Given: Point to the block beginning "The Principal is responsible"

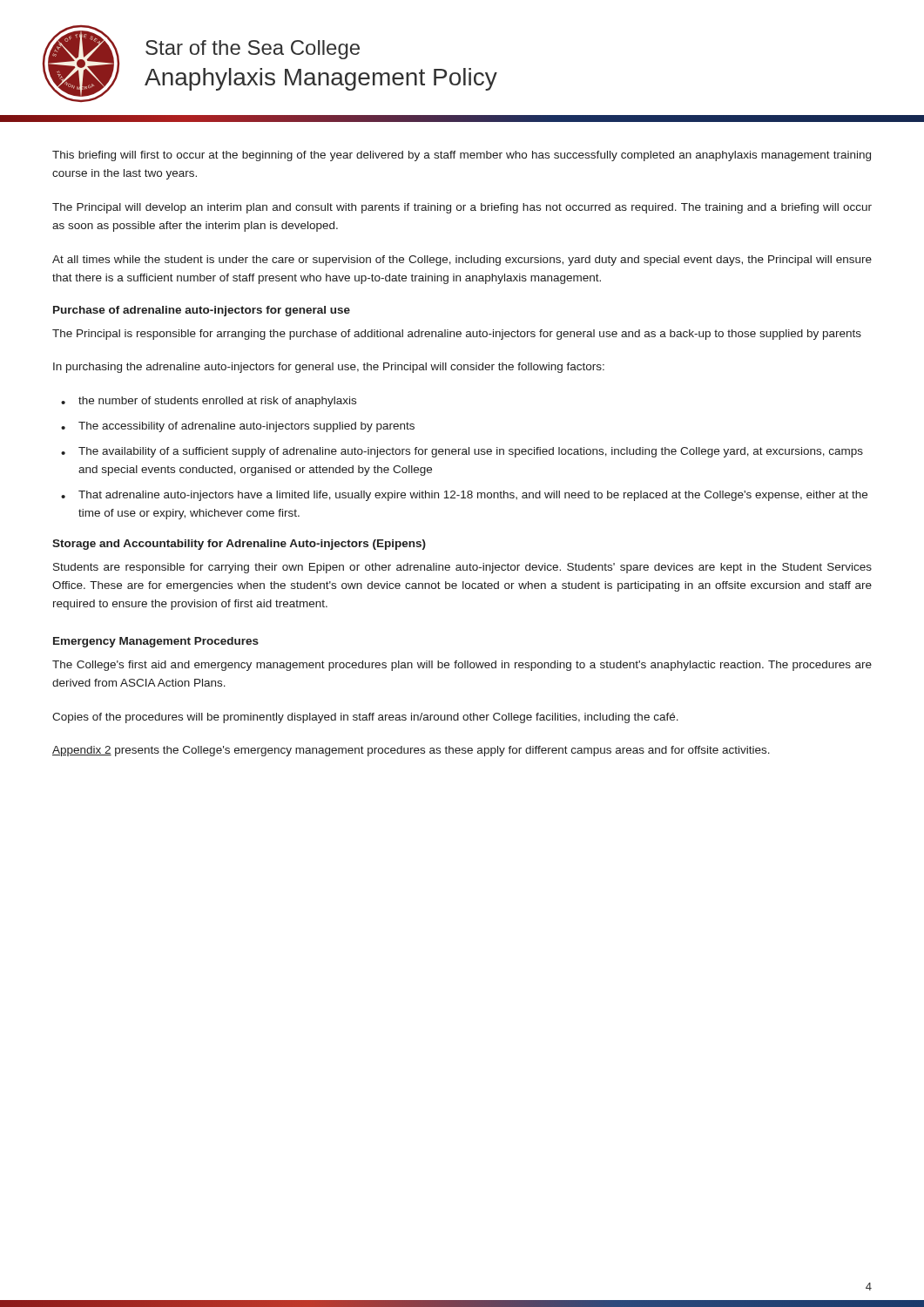Looking at the screenshot, I should [457, 333].
